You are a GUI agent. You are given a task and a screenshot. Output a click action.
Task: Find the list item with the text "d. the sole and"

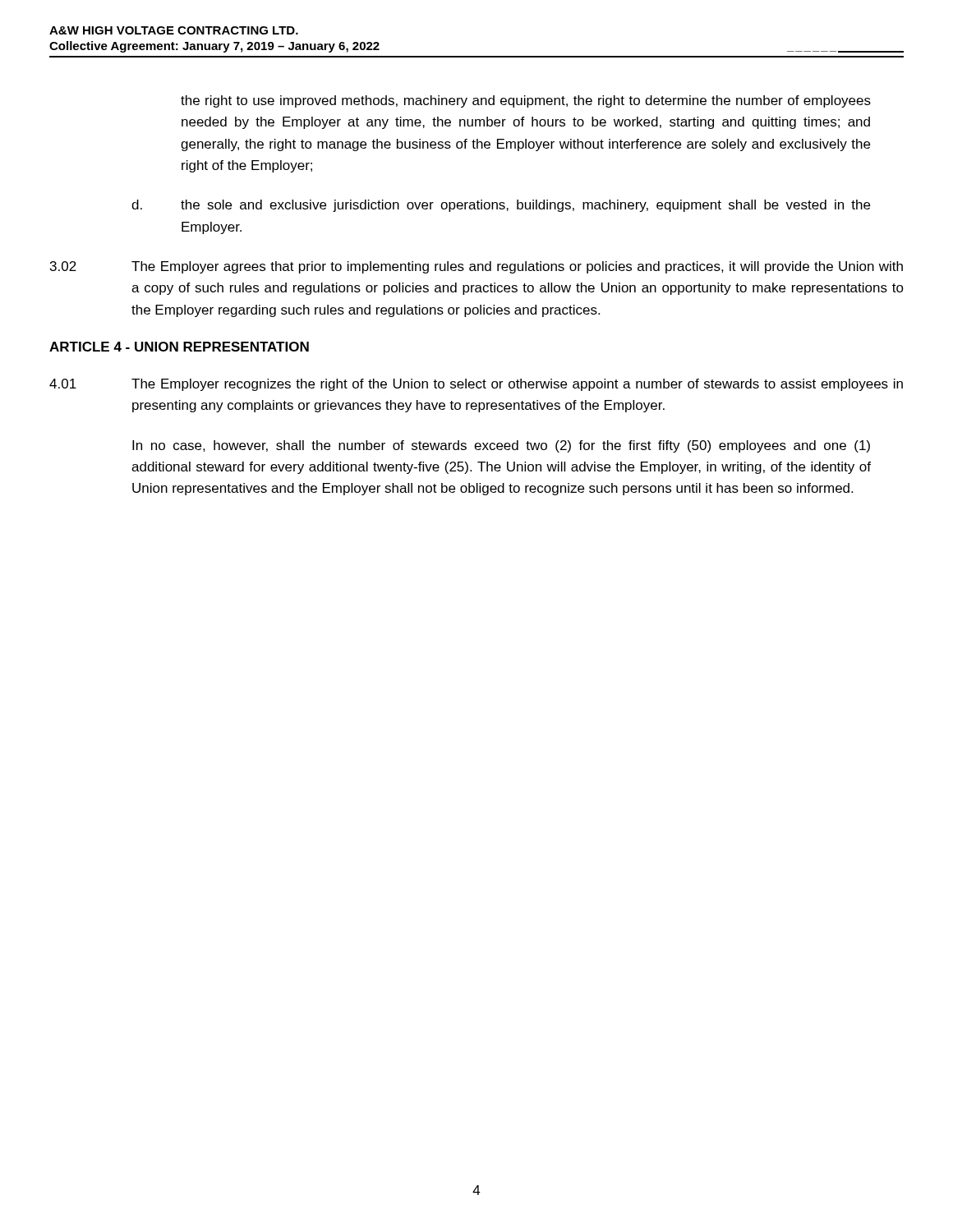pos(501,217)
